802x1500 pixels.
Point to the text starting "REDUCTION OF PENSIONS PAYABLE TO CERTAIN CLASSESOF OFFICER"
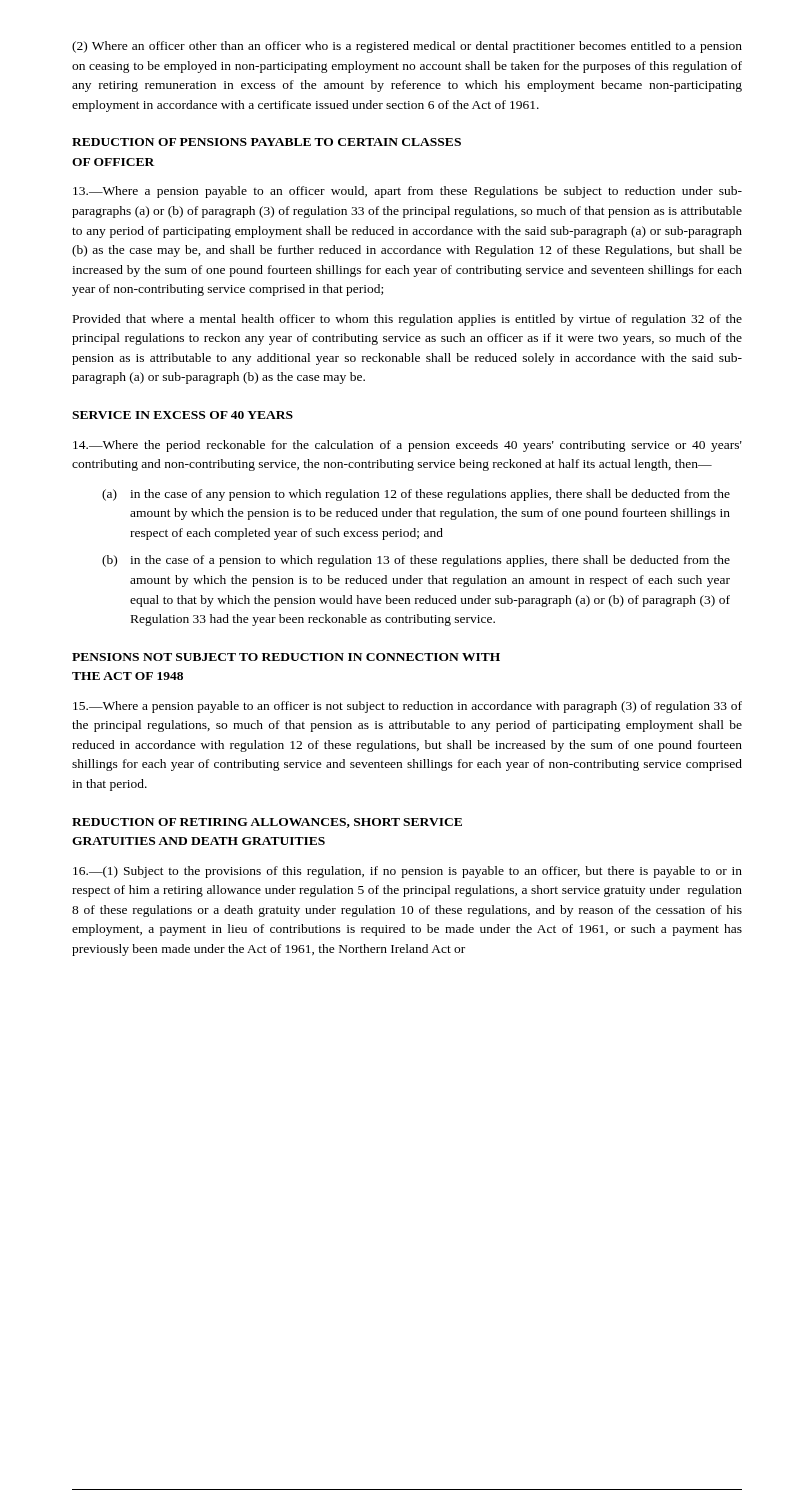(x=267, y=152)
